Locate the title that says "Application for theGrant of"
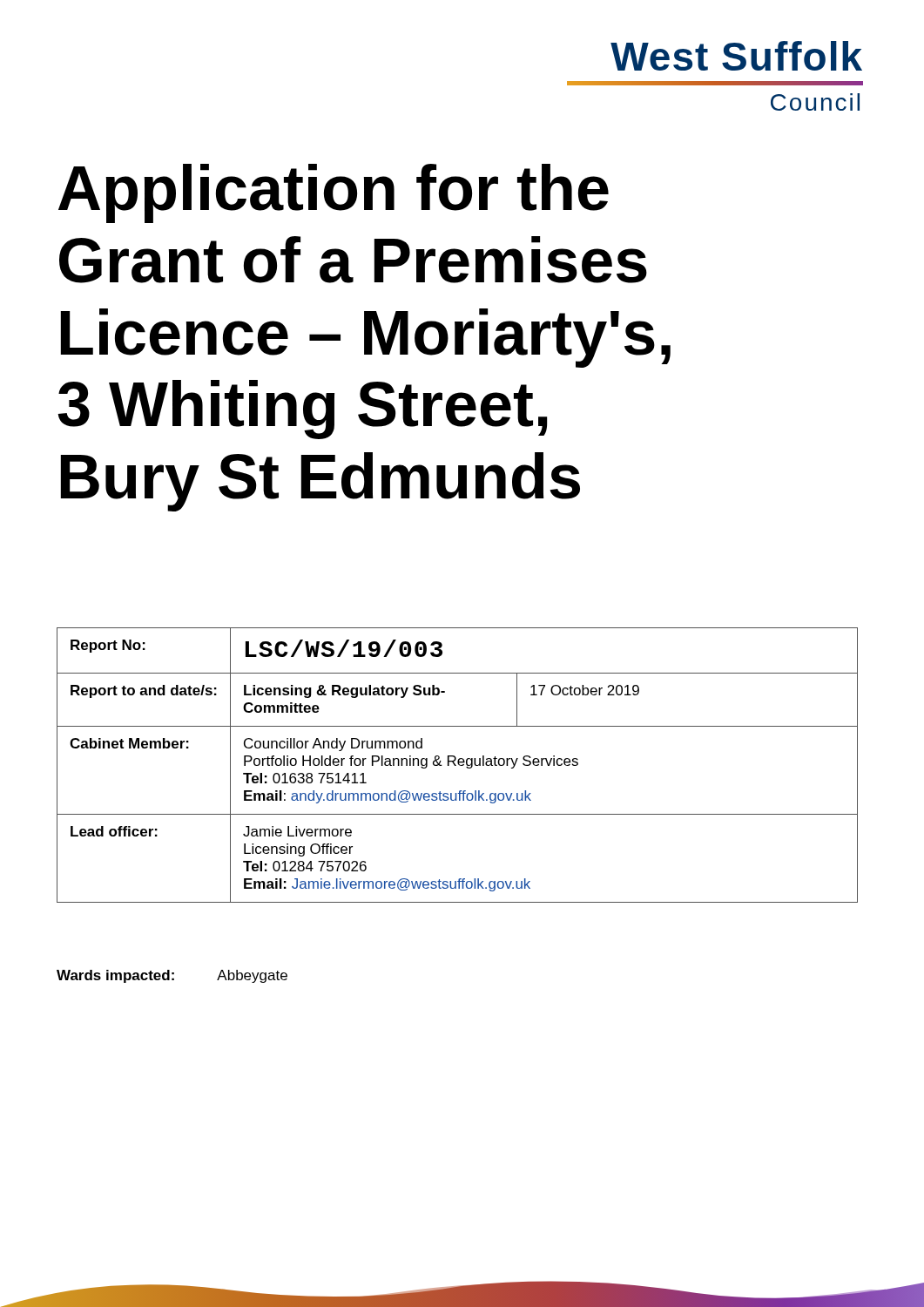 pyautogui.click(x=449, y=333)
